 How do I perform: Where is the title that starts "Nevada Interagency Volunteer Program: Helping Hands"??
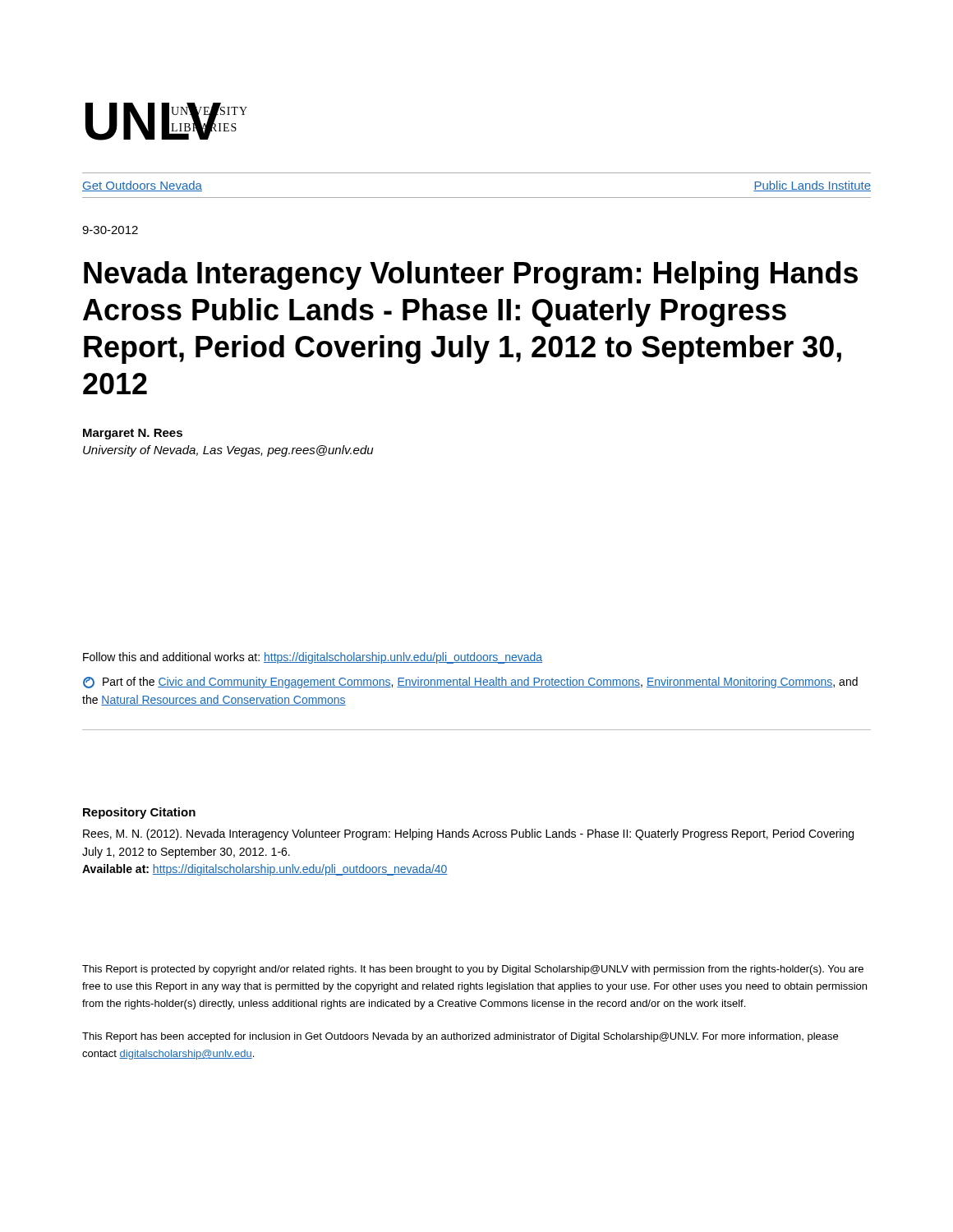pyautogui.click(x=471, y=329)
